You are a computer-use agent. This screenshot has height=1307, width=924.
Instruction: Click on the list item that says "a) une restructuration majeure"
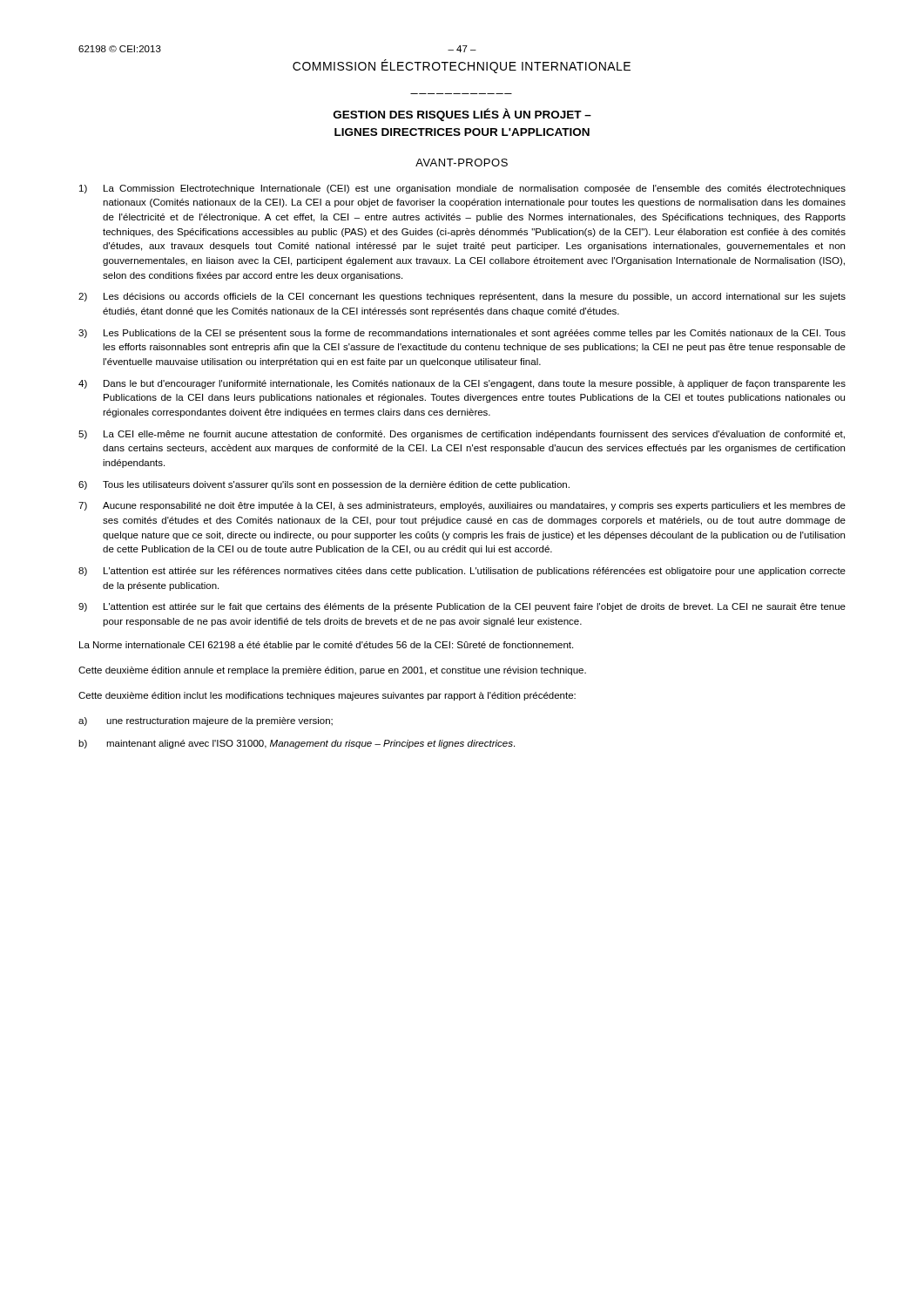pos(206,721)
